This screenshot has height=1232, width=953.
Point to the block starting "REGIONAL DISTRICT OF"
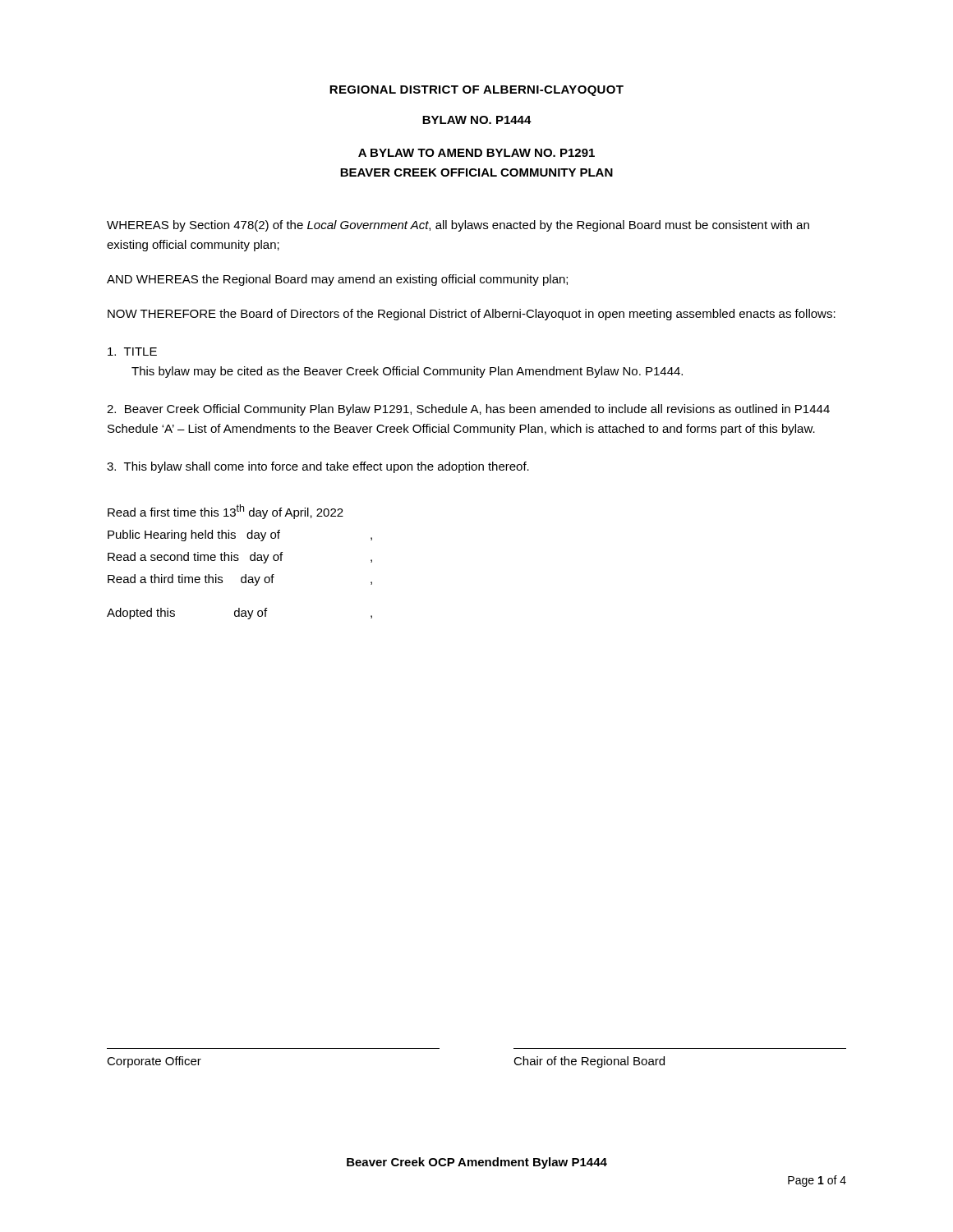coord(476,89)
